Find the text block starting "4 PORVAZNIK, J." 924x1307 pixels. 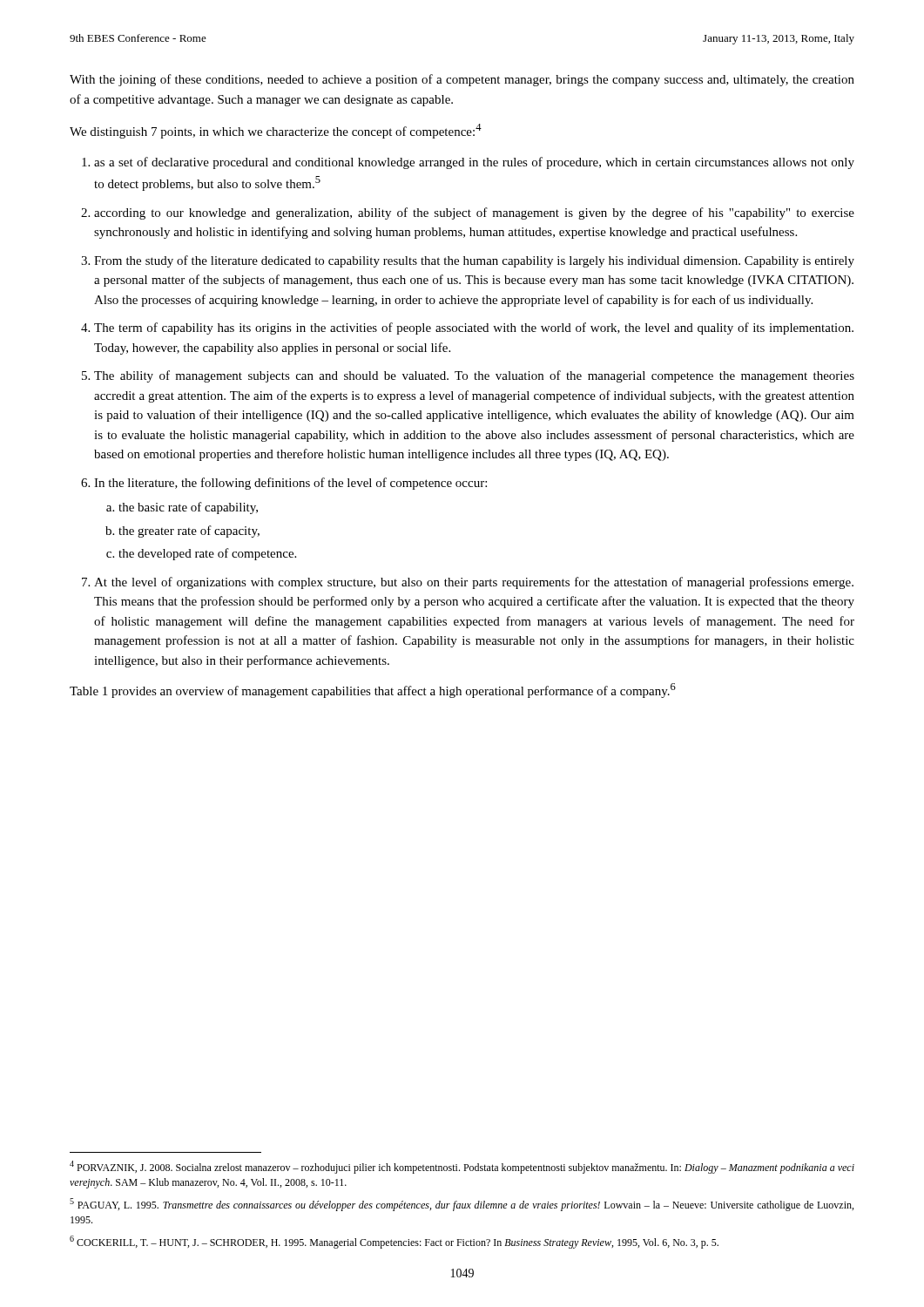tap(462, 1174)
